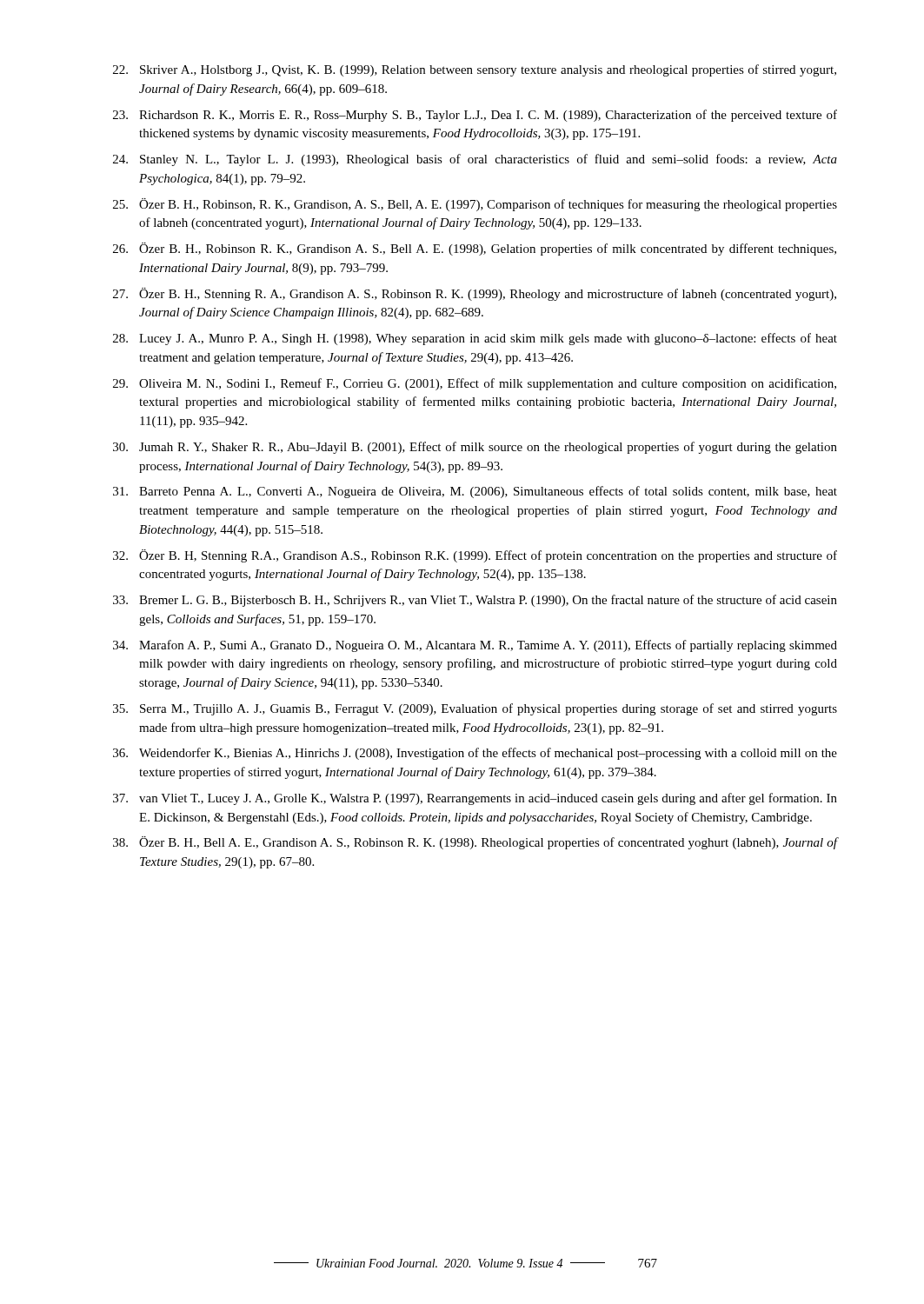Locate the block of text that opens with "25. Özer B."

point(466,214)
